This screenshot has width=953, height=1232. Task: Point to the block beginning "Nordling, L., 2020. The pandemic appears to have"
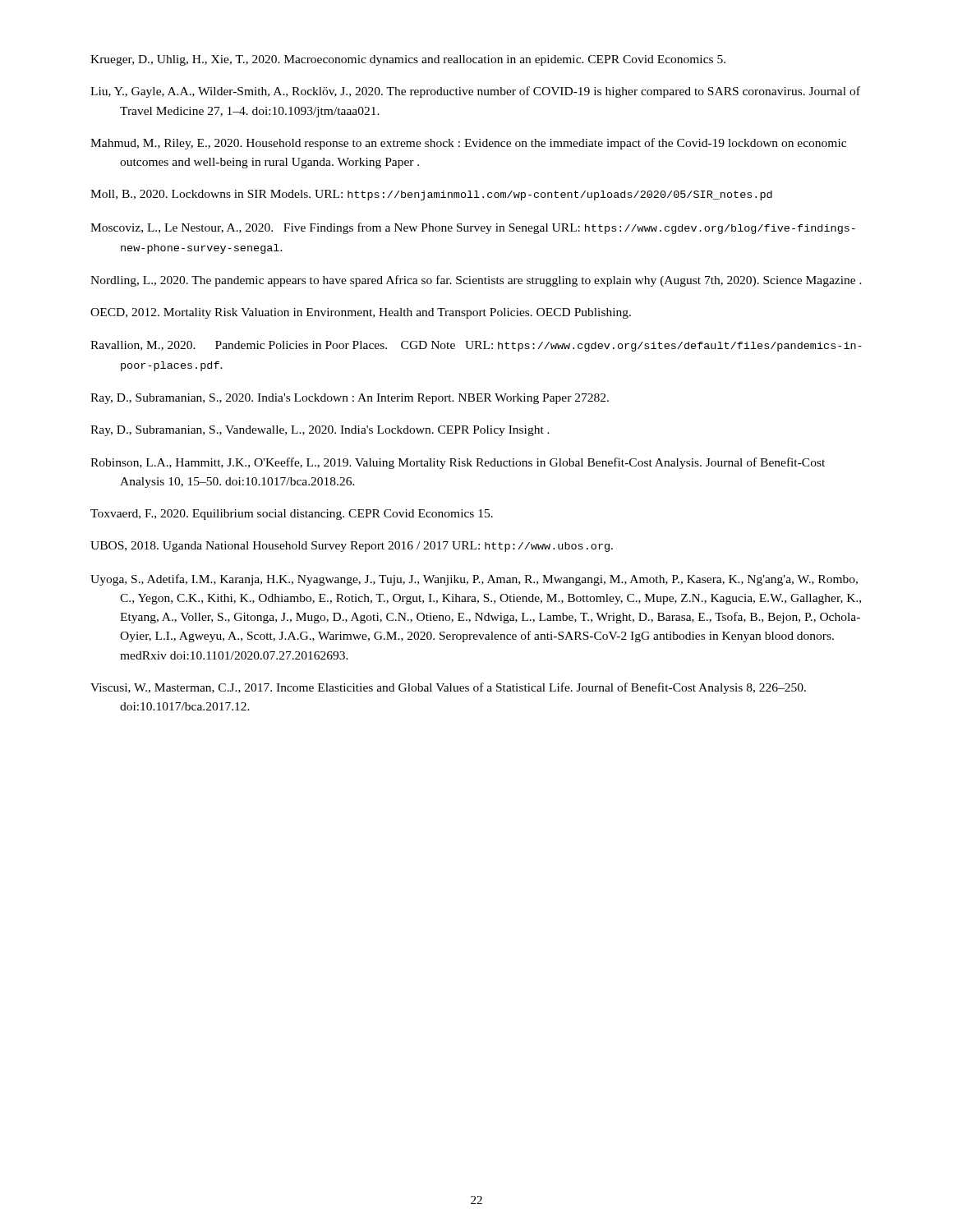click(x=476, y=280)
